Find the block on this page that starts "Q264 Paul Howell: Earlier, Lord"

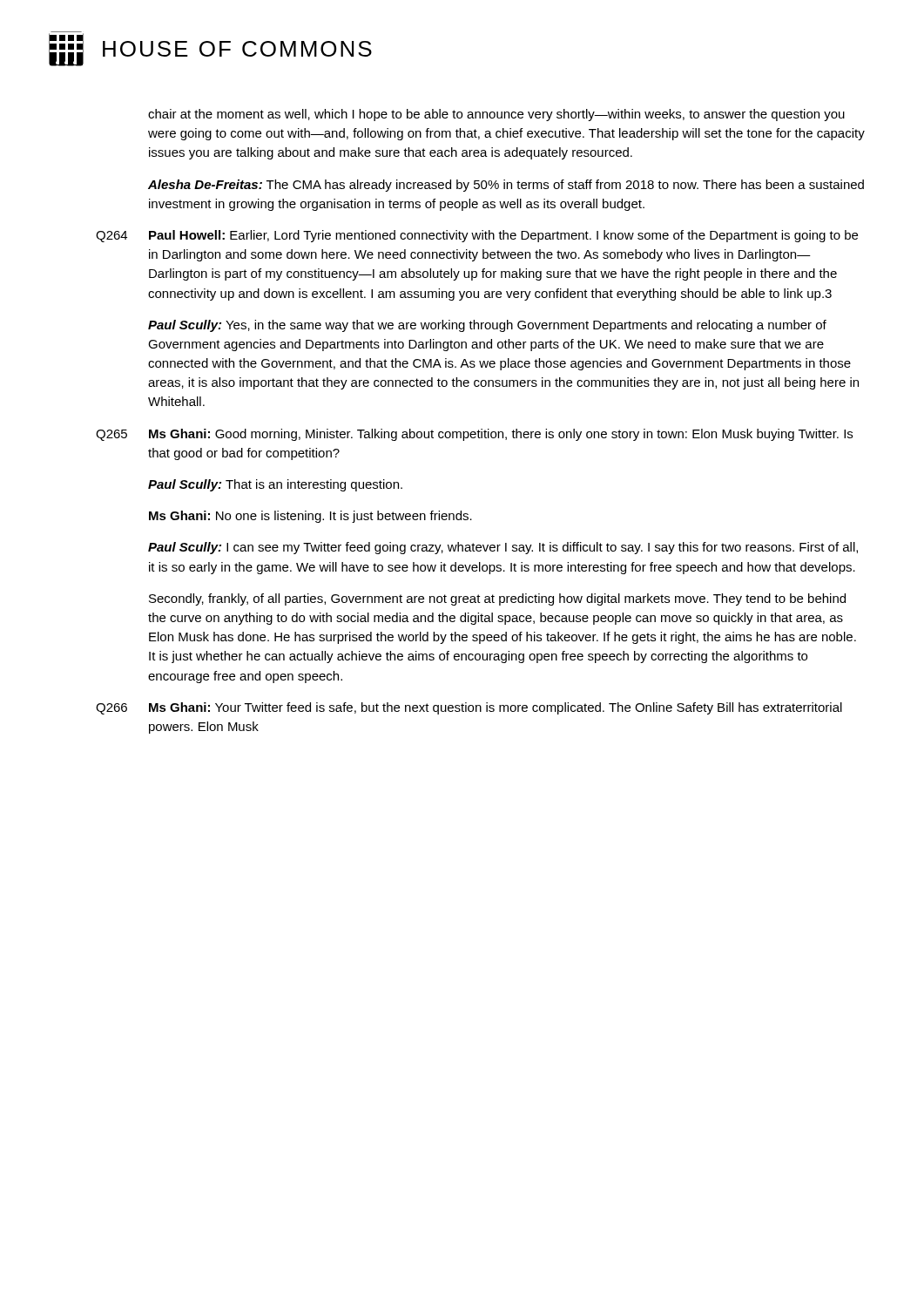tap(480, 264)
